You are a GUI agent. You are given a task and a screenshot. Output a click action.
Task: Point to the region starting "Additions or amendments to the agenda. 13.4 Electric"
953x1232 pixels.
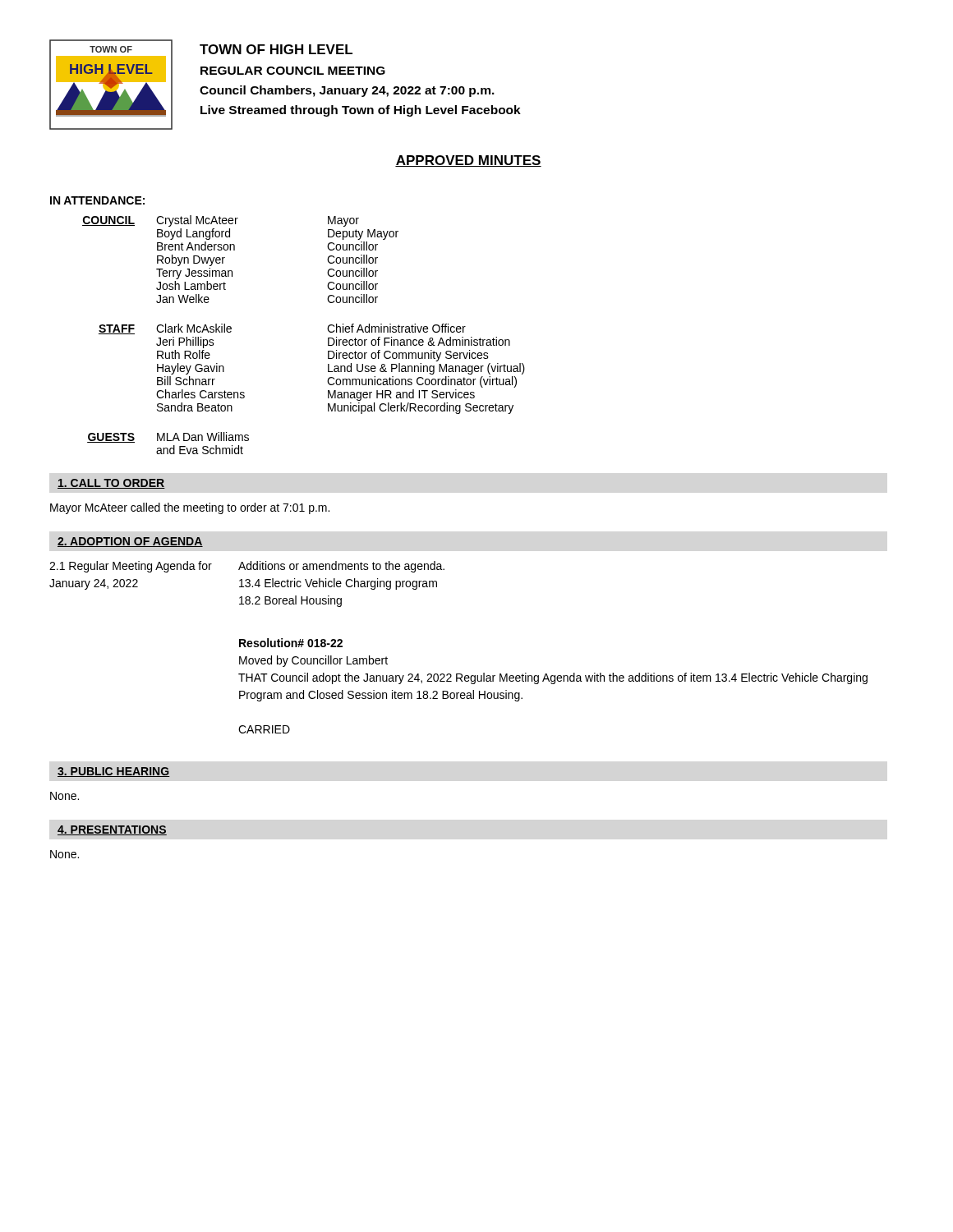coord(342,583)
